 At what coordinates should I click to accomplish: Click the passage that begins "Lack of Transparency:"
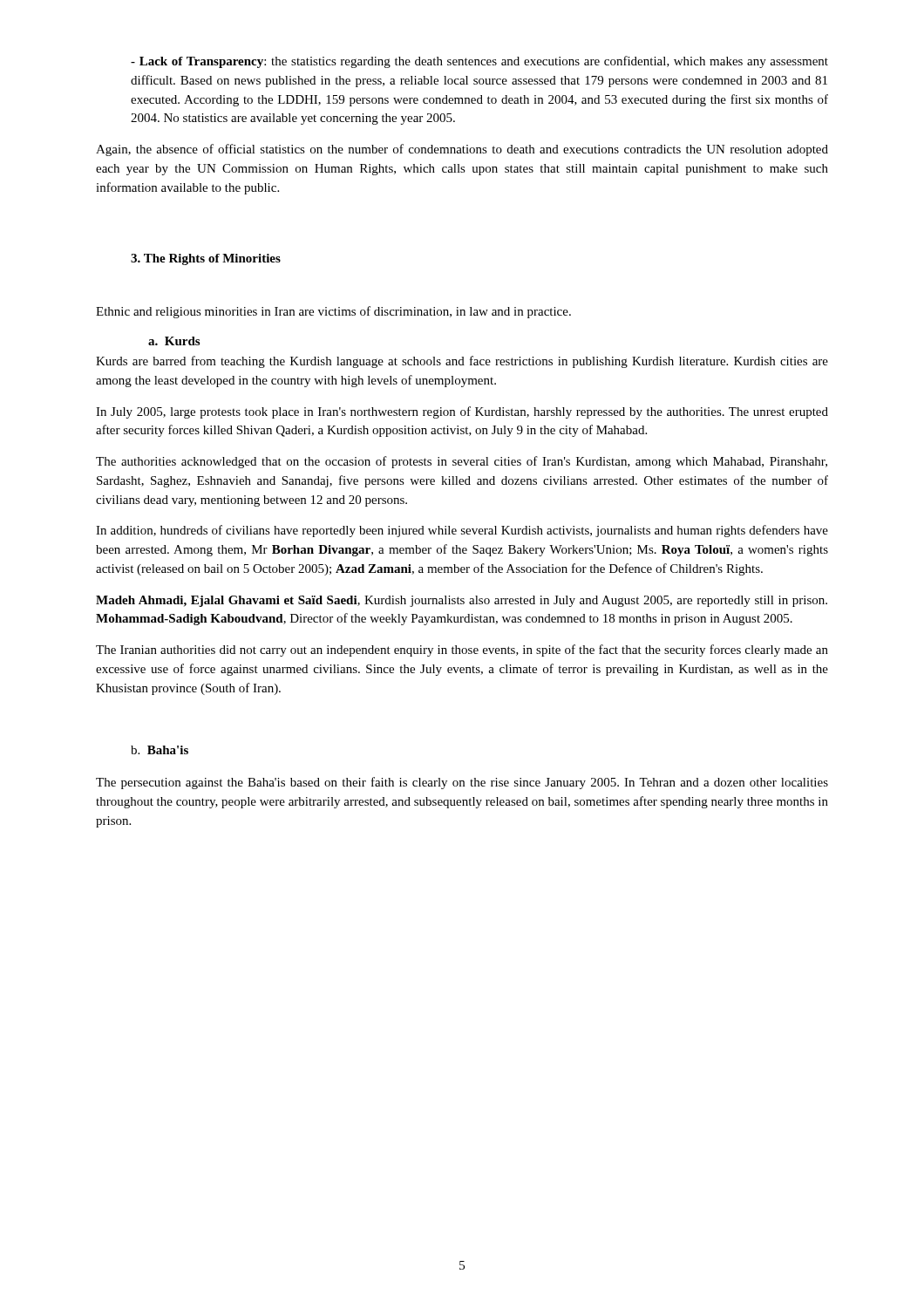[x=479, y=89]
